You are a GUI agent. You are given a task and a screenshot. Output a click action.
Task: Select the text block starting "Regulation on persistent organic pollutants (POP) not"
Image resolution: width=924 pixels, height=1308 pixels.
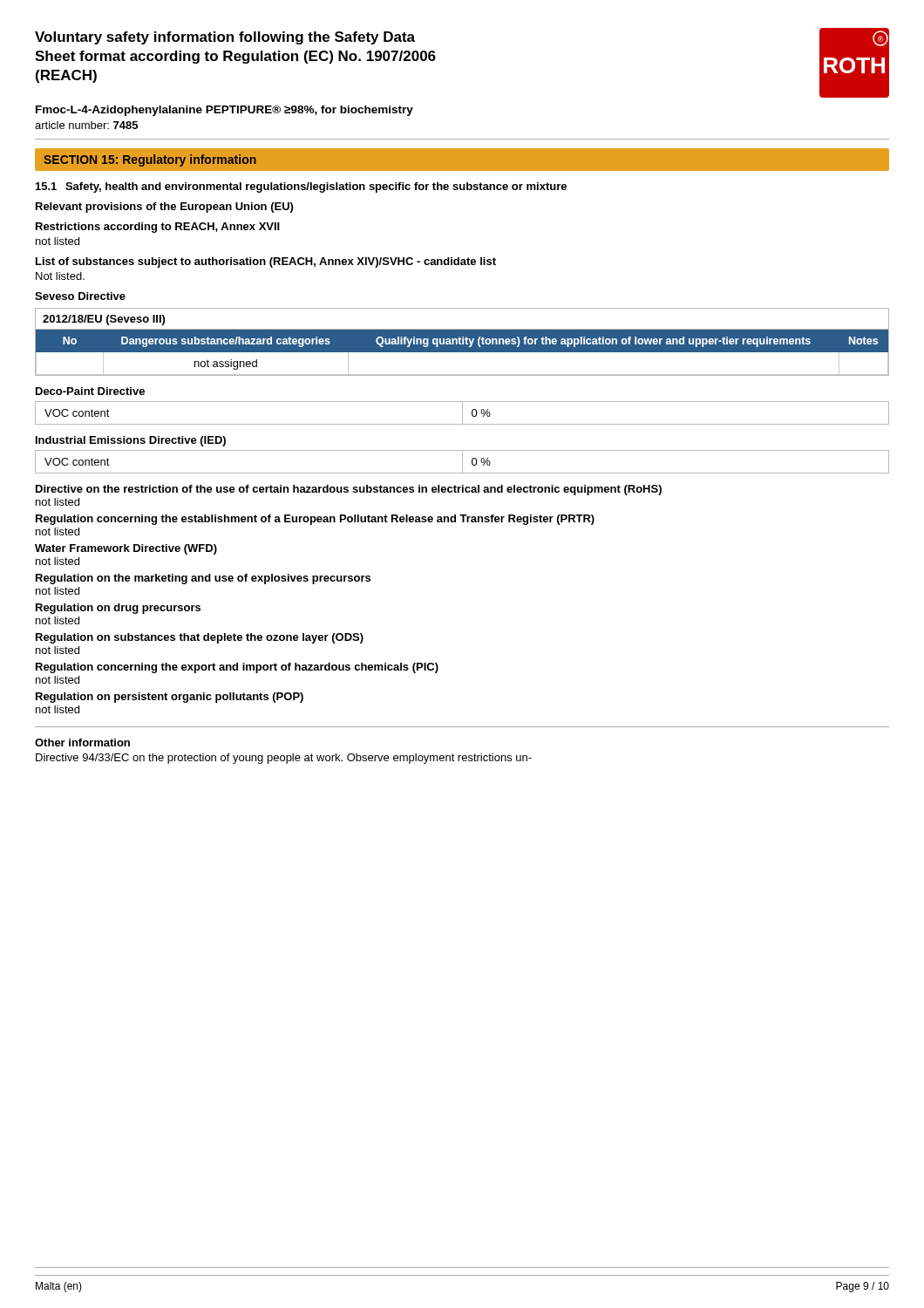click(x=169, y=703)
